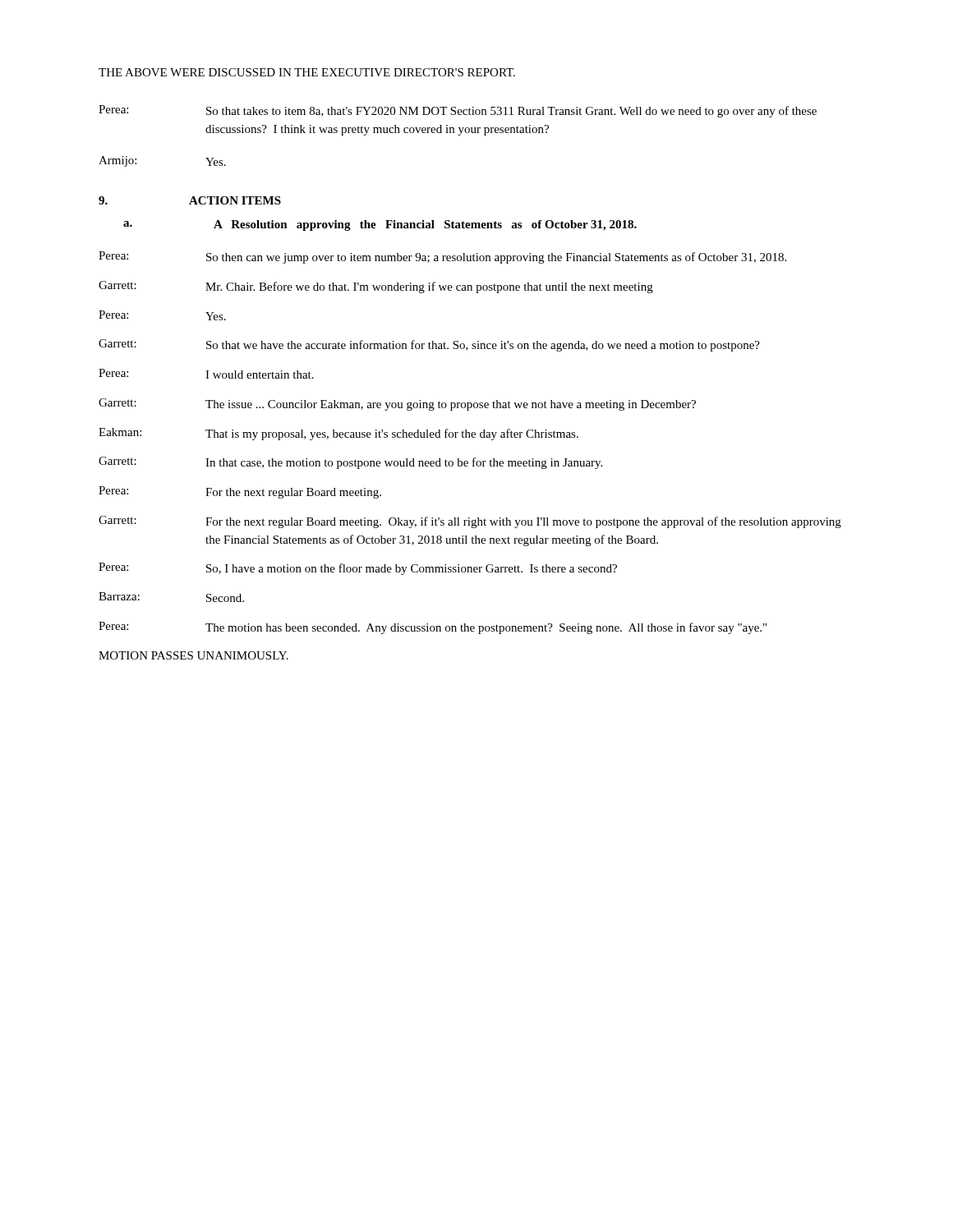Locate the text with the text "Perea: Yes."
Image resolution: width=953 pixels, height=1232 pixels.
(x=113, y=315)
